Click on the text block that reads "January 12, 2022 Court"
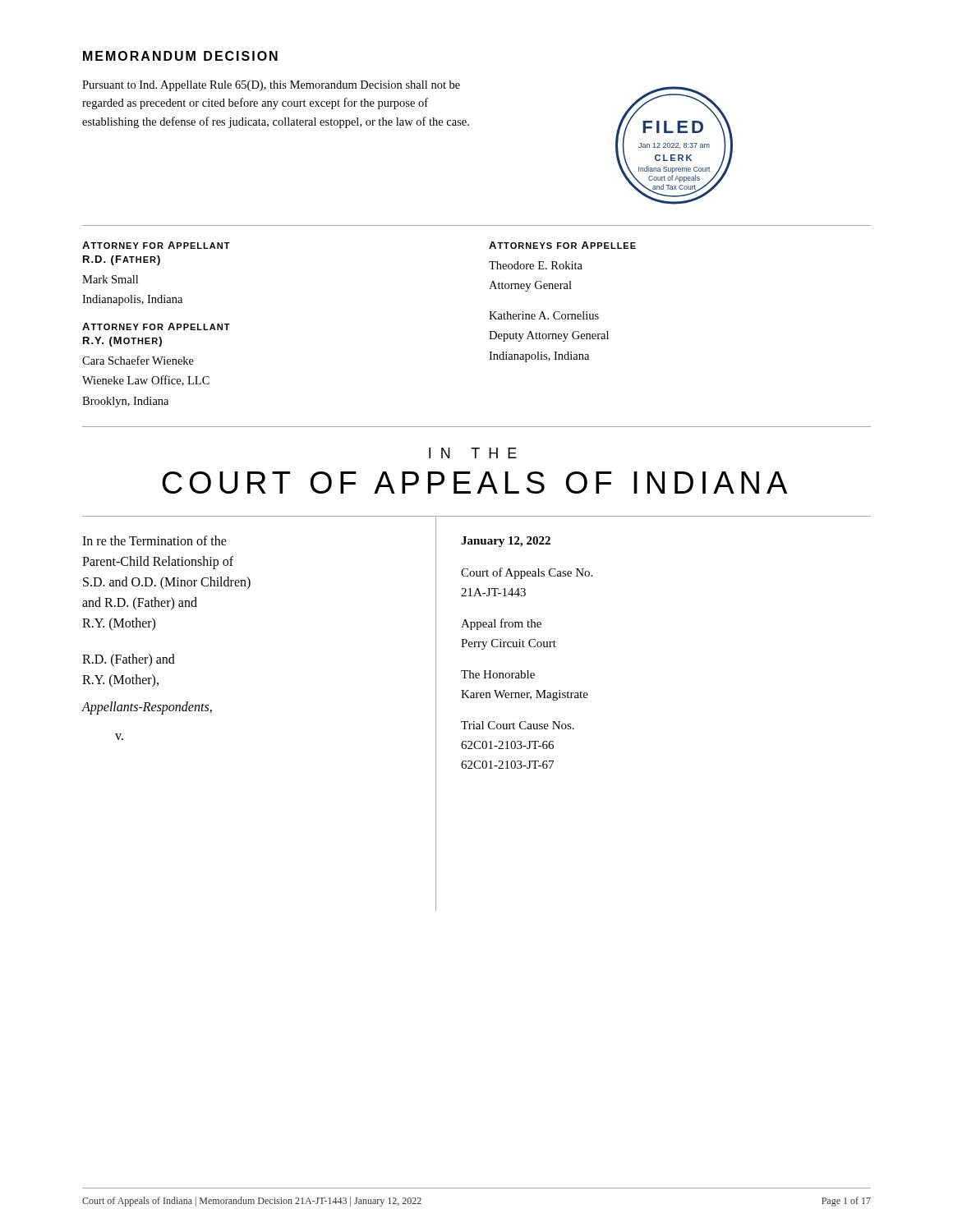This screenshot has width=953, height=1232. 506,542
